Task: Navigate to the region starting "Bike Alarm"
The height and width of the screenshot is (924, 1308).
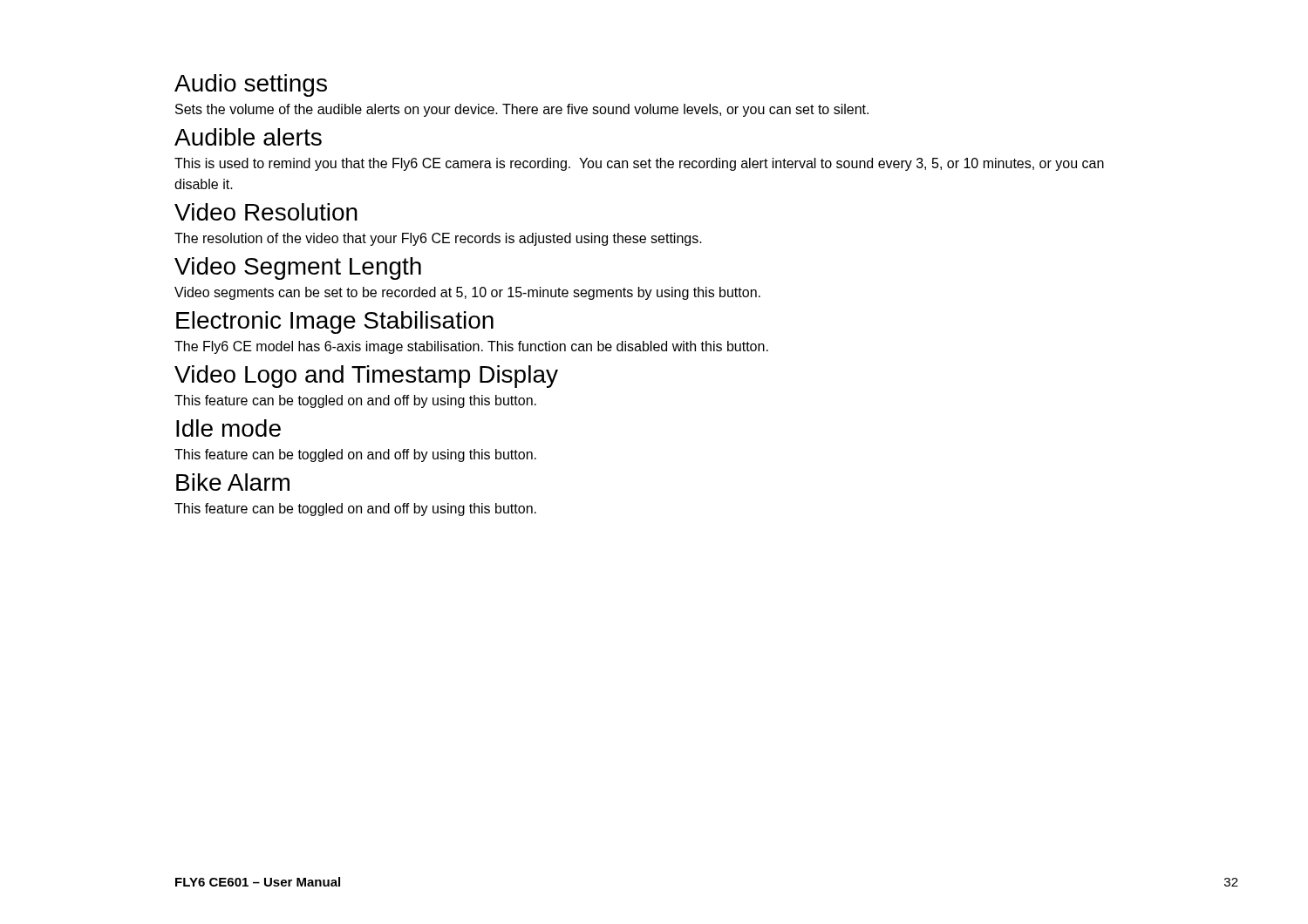Action: (x=233, y=482)
